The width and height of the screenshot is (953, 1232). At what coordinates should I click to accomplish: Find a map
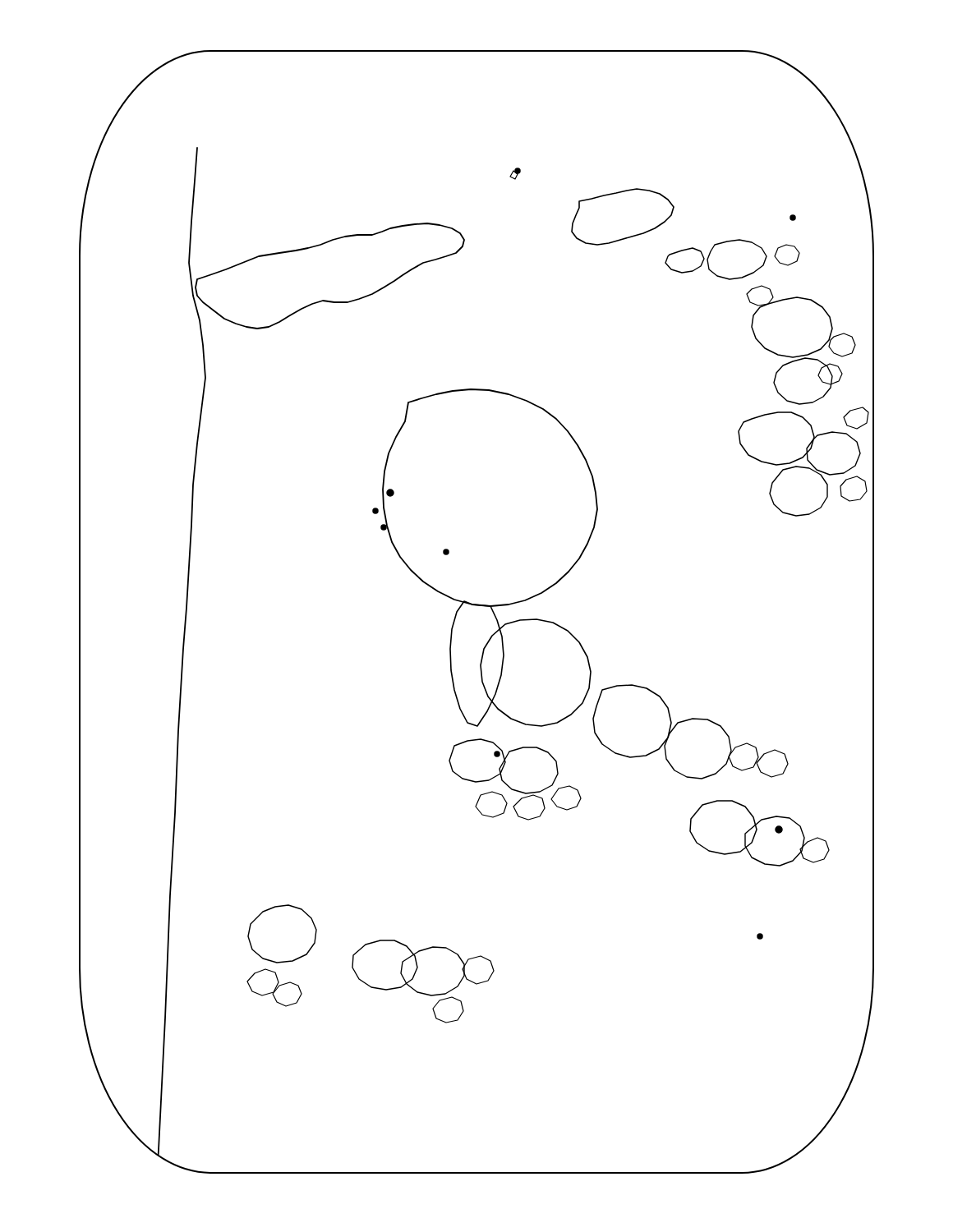tap(476, 612)
